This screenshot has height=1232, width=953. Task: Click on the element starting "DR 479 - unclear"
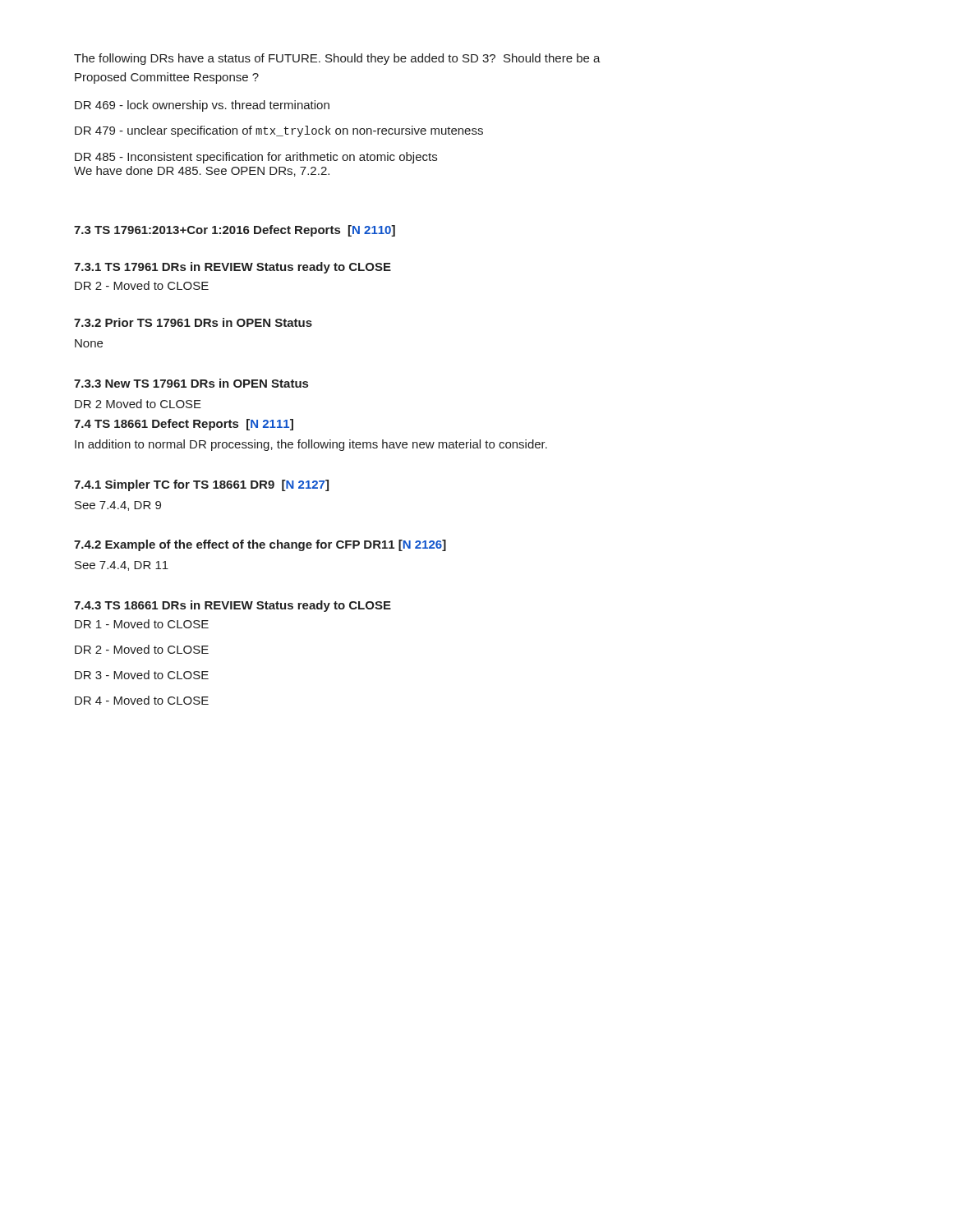279,131
